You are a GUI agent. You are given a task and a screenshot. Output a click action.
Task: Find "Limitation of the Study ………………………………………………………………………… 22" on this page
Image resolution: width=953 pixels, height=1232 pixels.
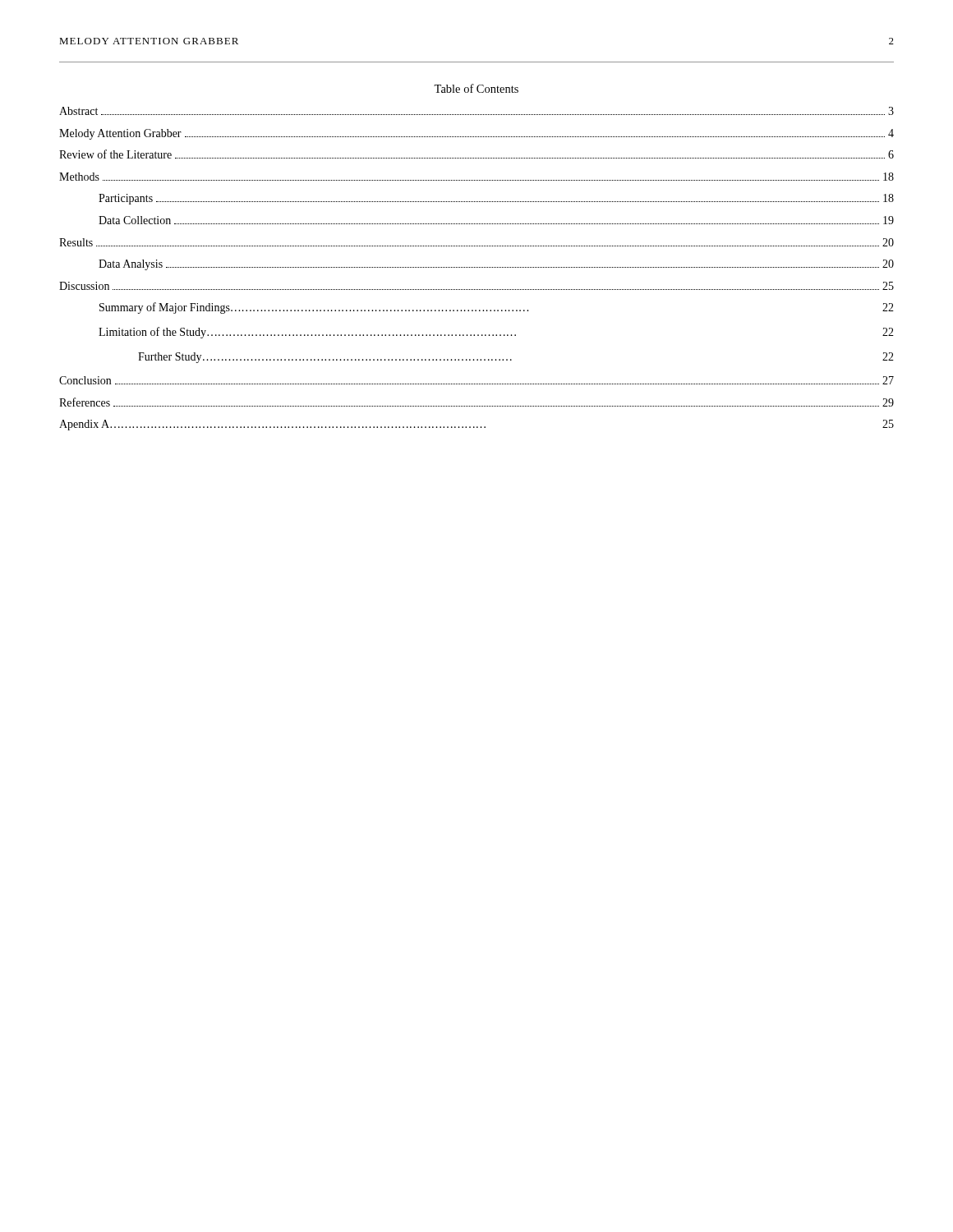coord(496,333)
